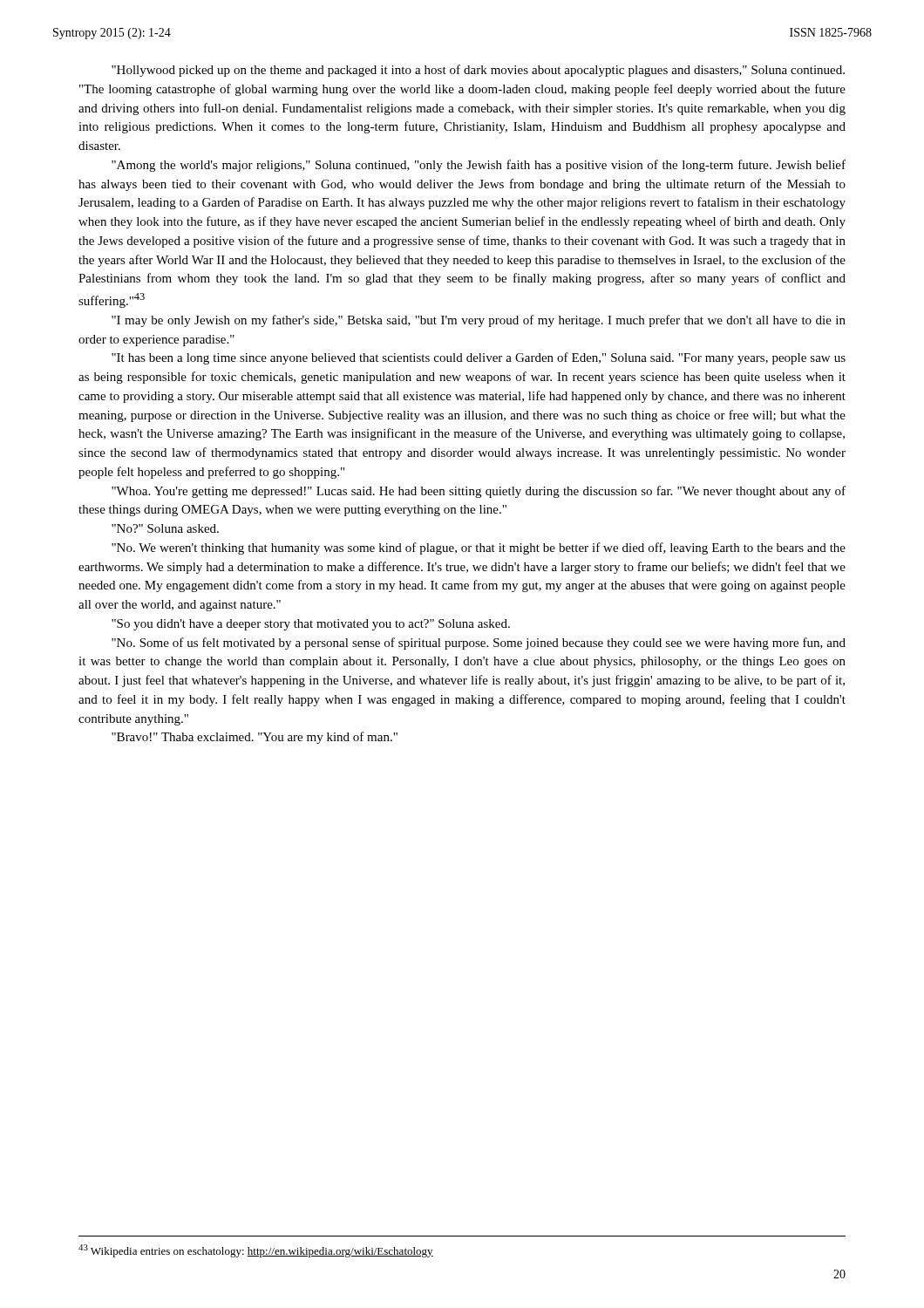Click on the text block that says ""Hollywood picked up on the theme and packaged"
924x1308 pixels.
coord(462,108)
